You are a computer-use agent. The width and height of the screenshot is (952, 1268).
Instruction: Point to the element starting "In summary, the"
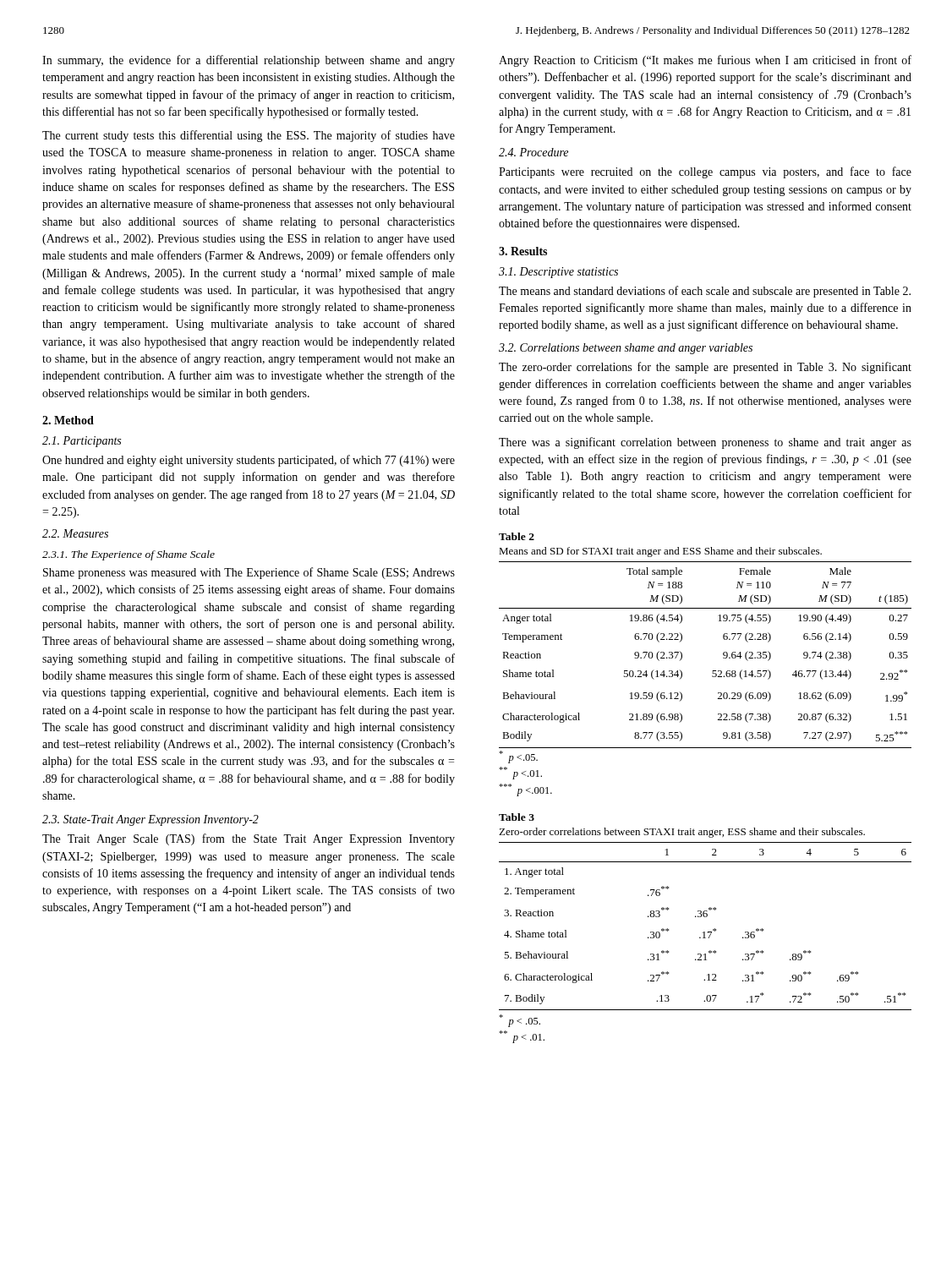pyautogui.click(x=249, y=227)
